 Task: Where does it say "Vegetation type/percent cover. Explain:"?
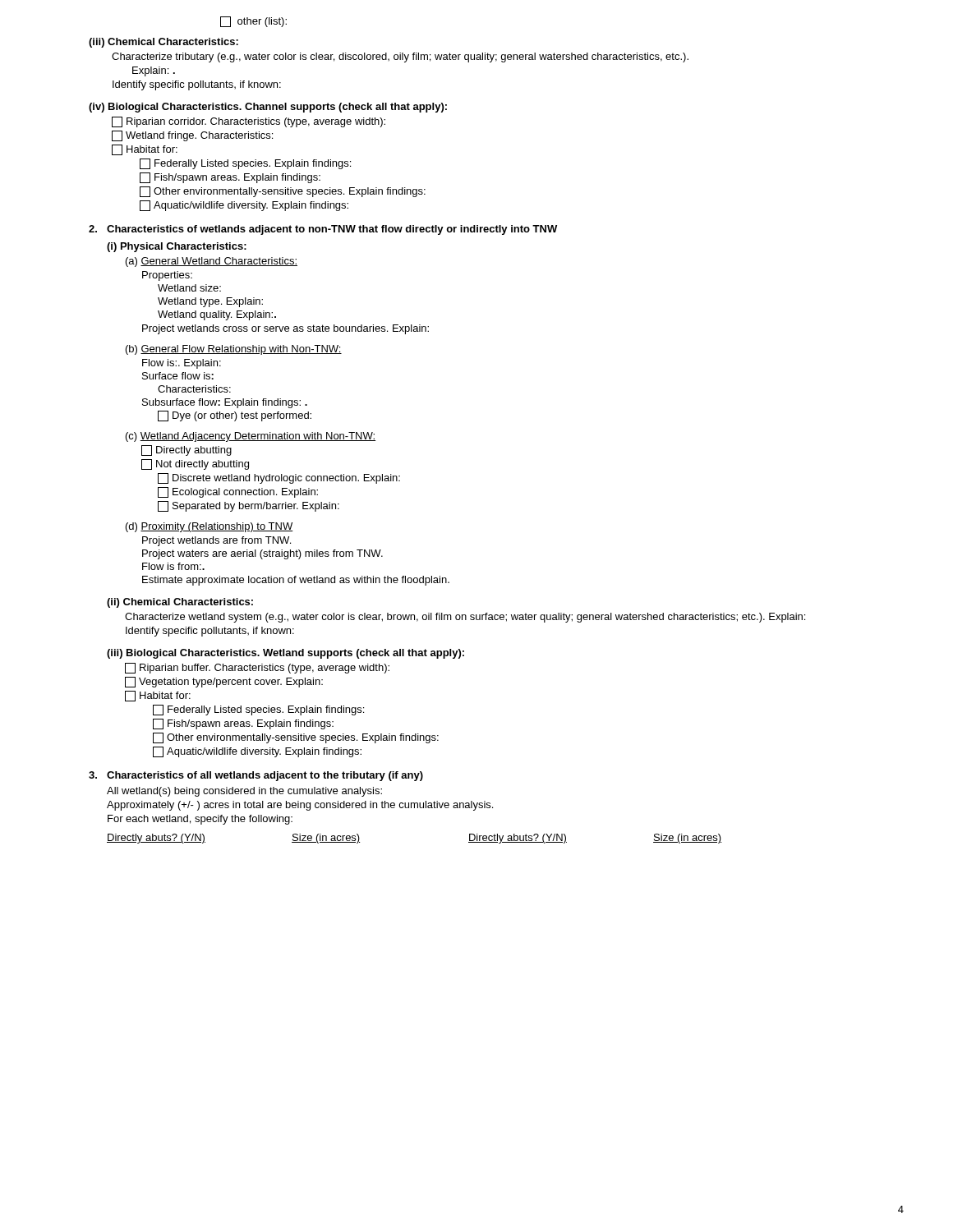(x=224, y=681)
